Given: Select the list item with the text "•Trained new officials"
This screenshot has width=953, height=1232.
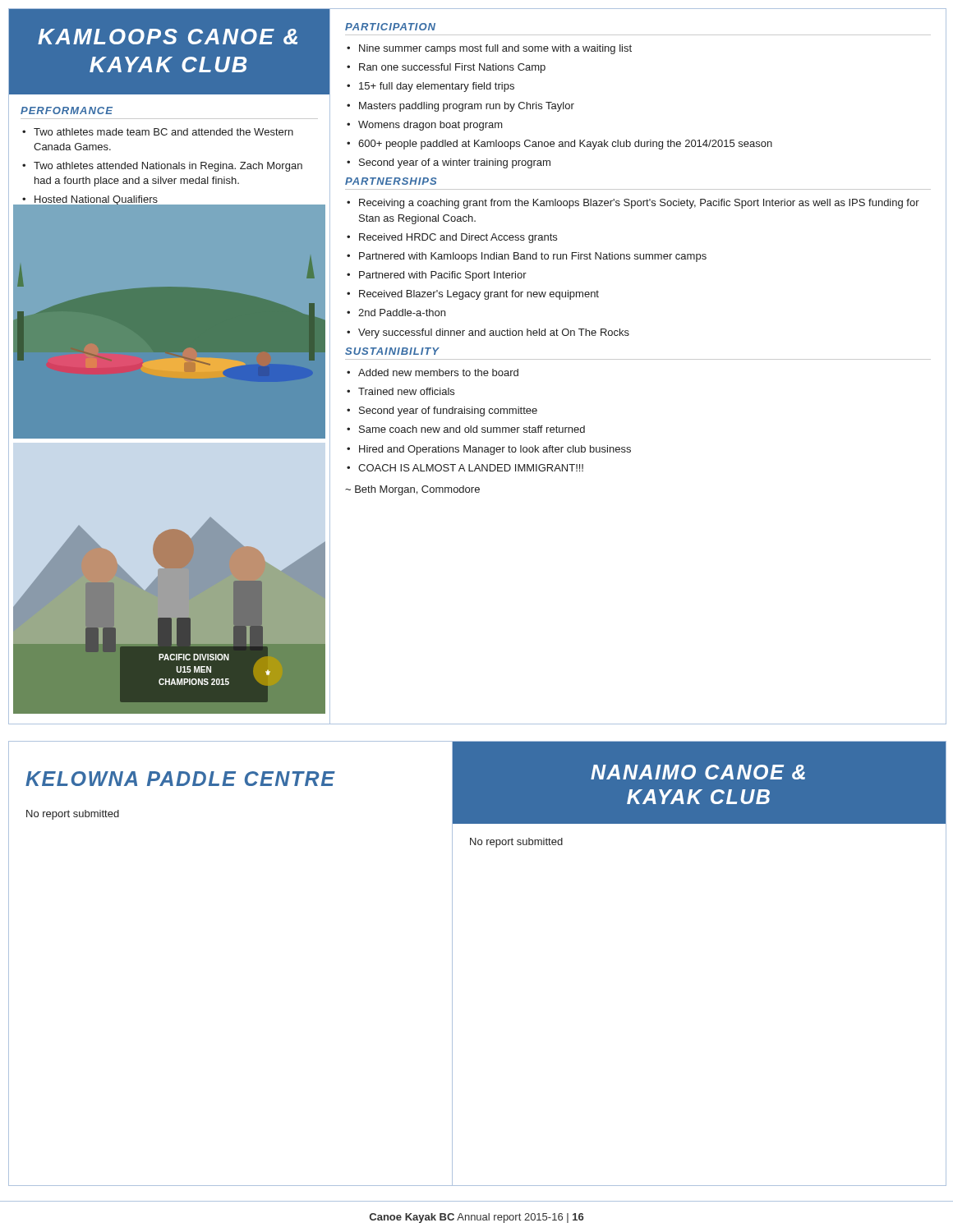Looking at the screenshot, I should [401, 392].
